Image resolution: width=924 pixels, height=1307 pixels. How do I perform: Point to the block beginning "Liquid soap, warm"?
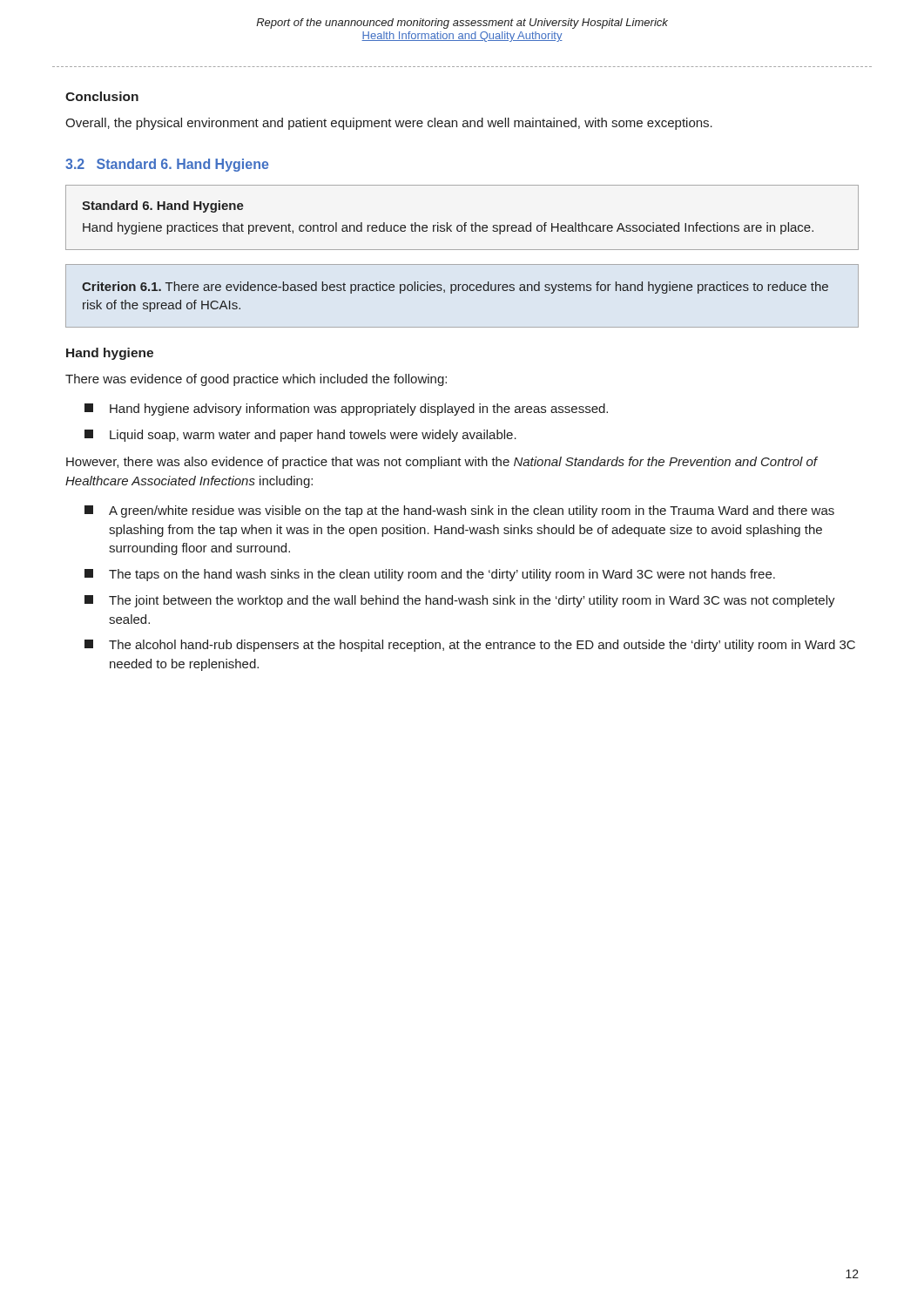click(x=313, y=434)
